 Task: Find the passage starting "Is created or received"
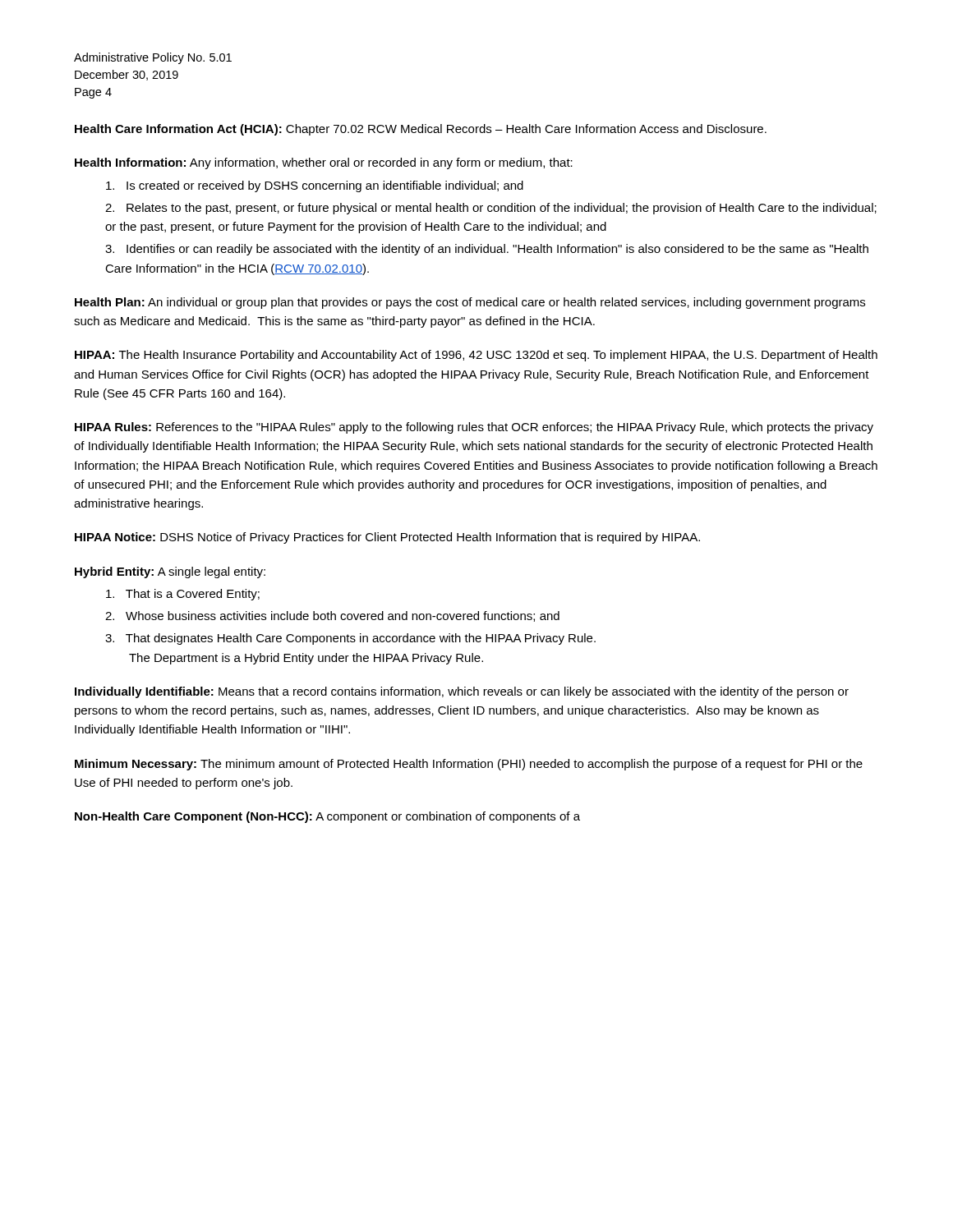tap(314, 185)
